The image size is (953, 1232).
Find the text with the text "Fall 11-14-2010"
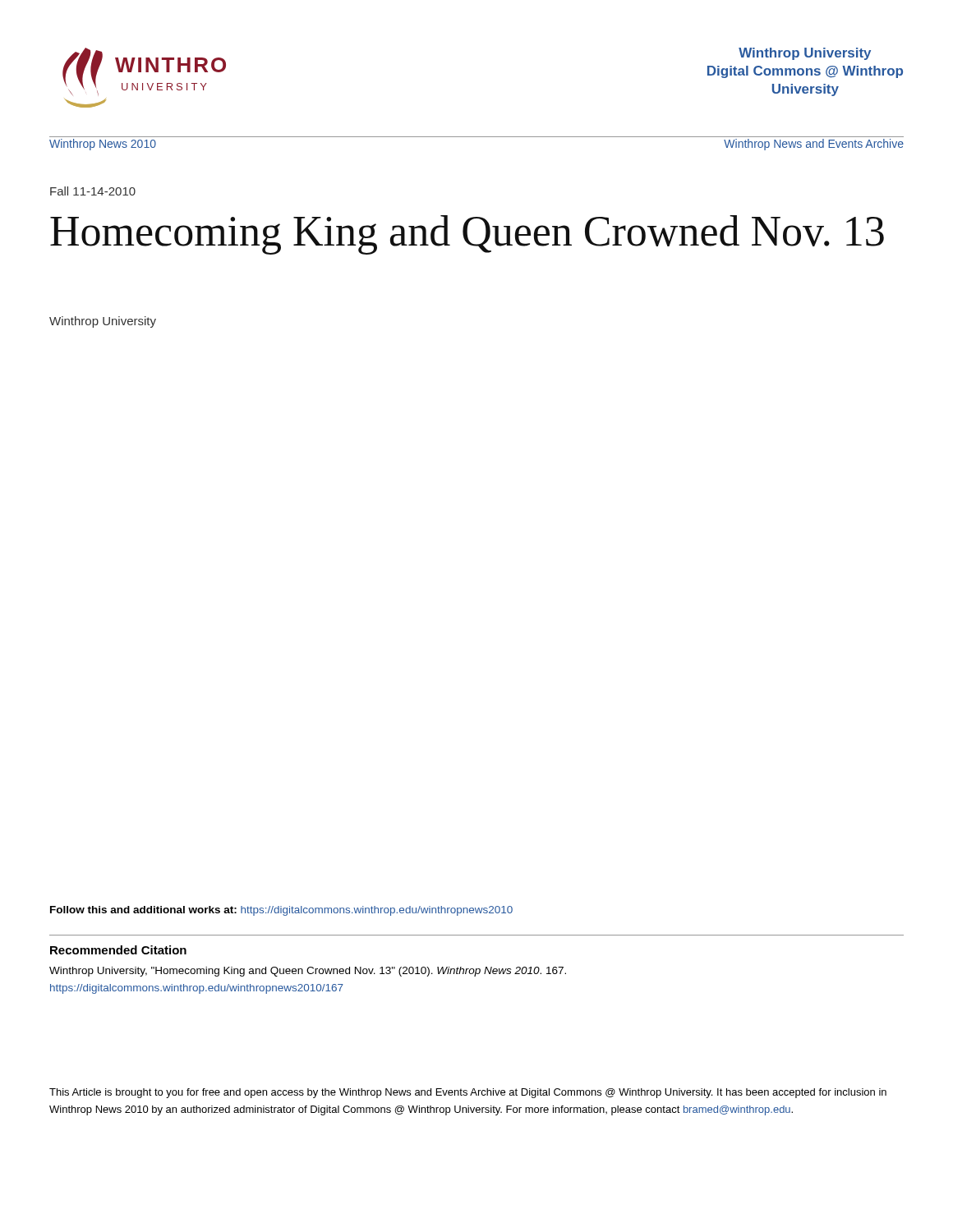[x=92, y=191]
